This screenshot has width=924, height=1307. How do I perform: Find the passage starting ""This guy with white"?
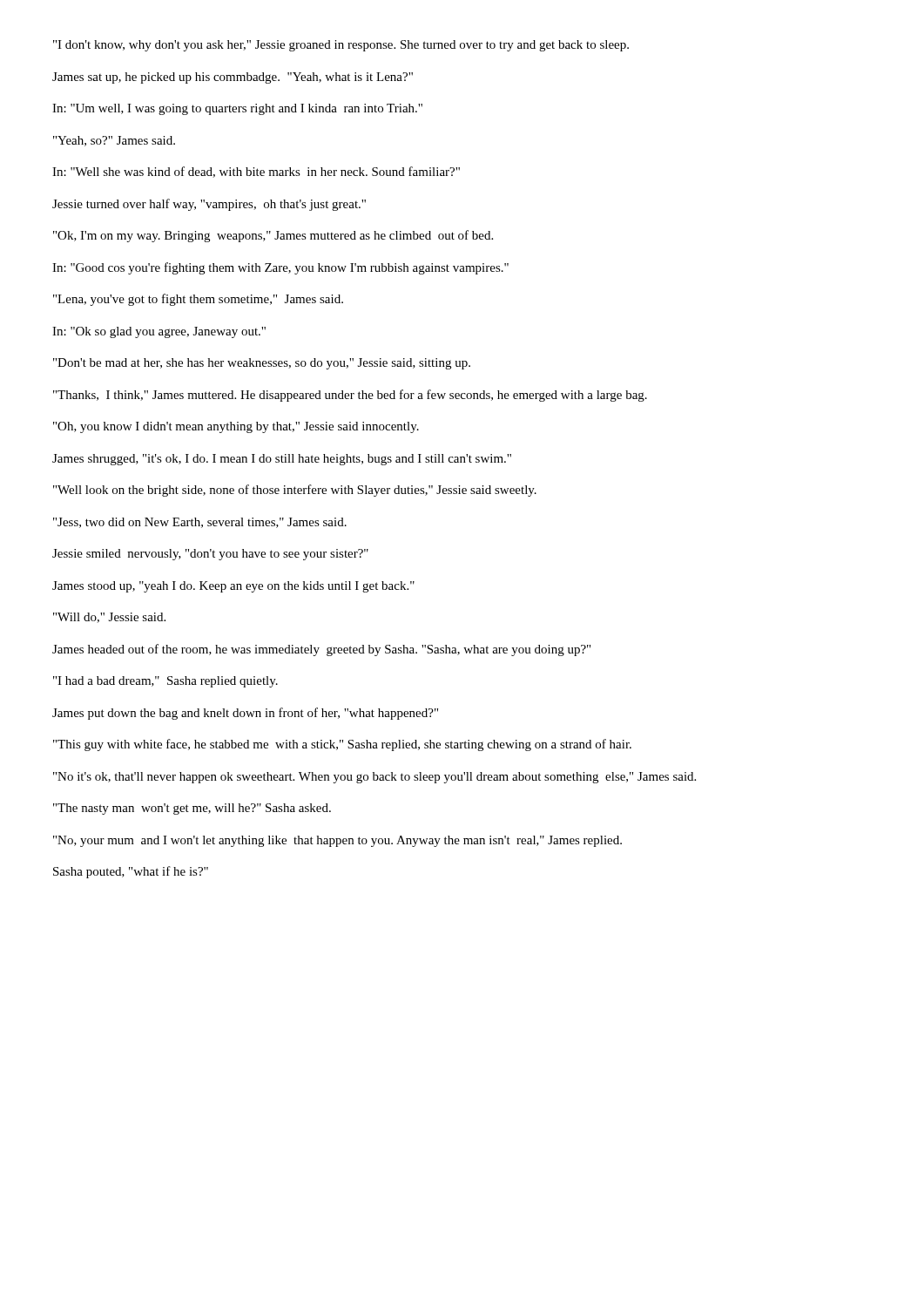click(342, 744)
